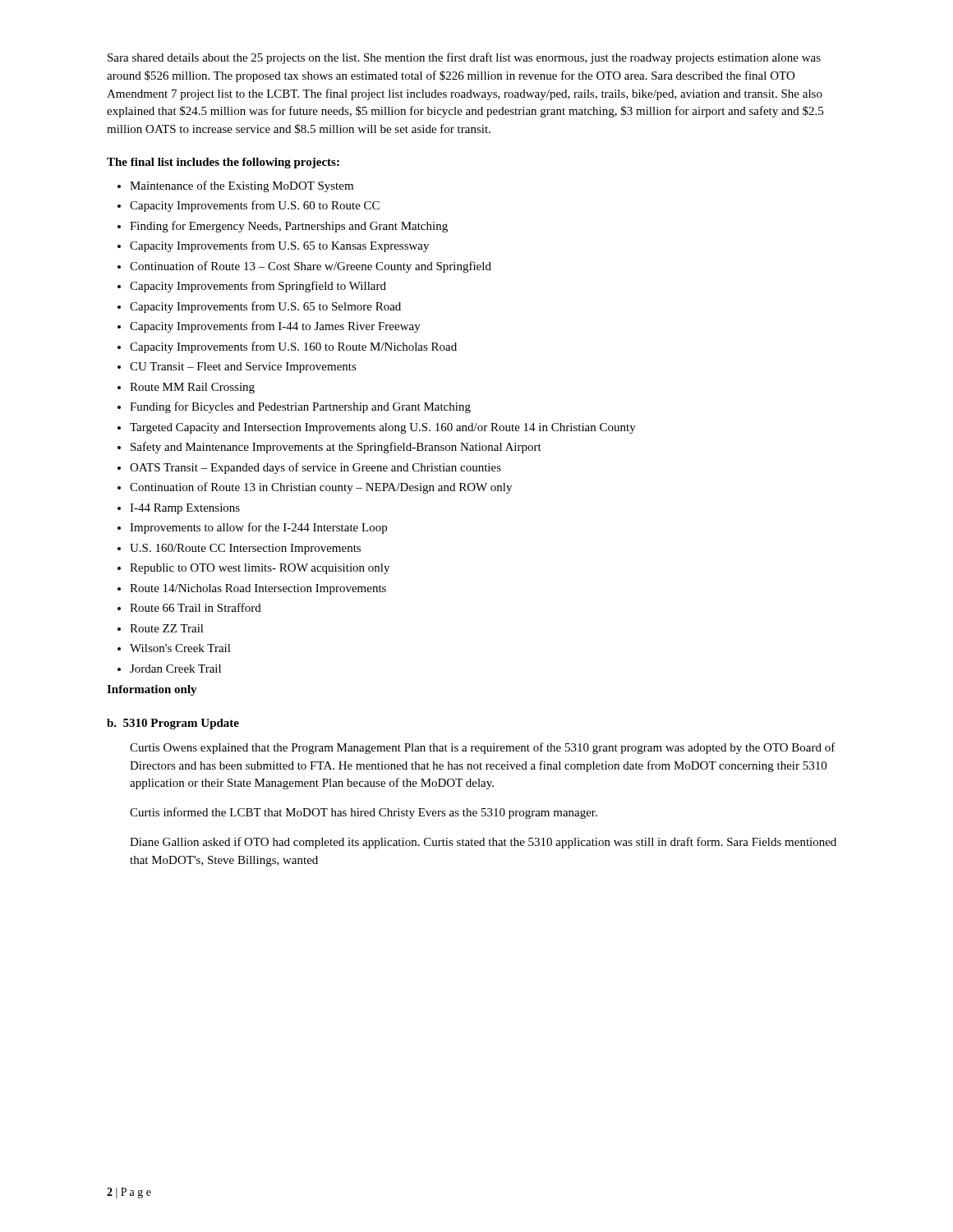
Task: Select the passage starting "Capacity Improvements from I-44 to James"
Action: tap(275, 326)
